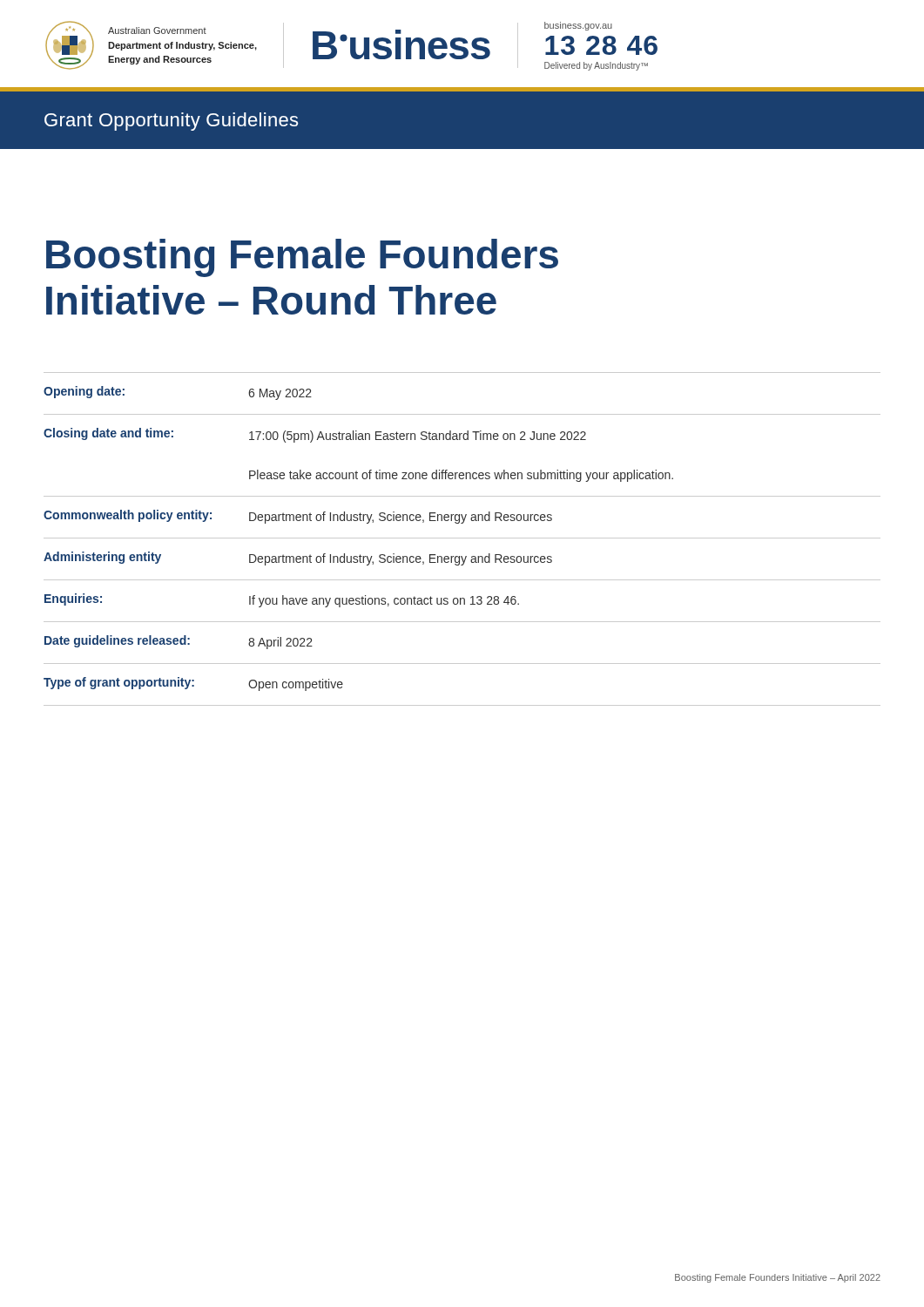
Task: Click on the title containing "Boosting Female FoundersInitiative"
Action: (x=302, y=277)
